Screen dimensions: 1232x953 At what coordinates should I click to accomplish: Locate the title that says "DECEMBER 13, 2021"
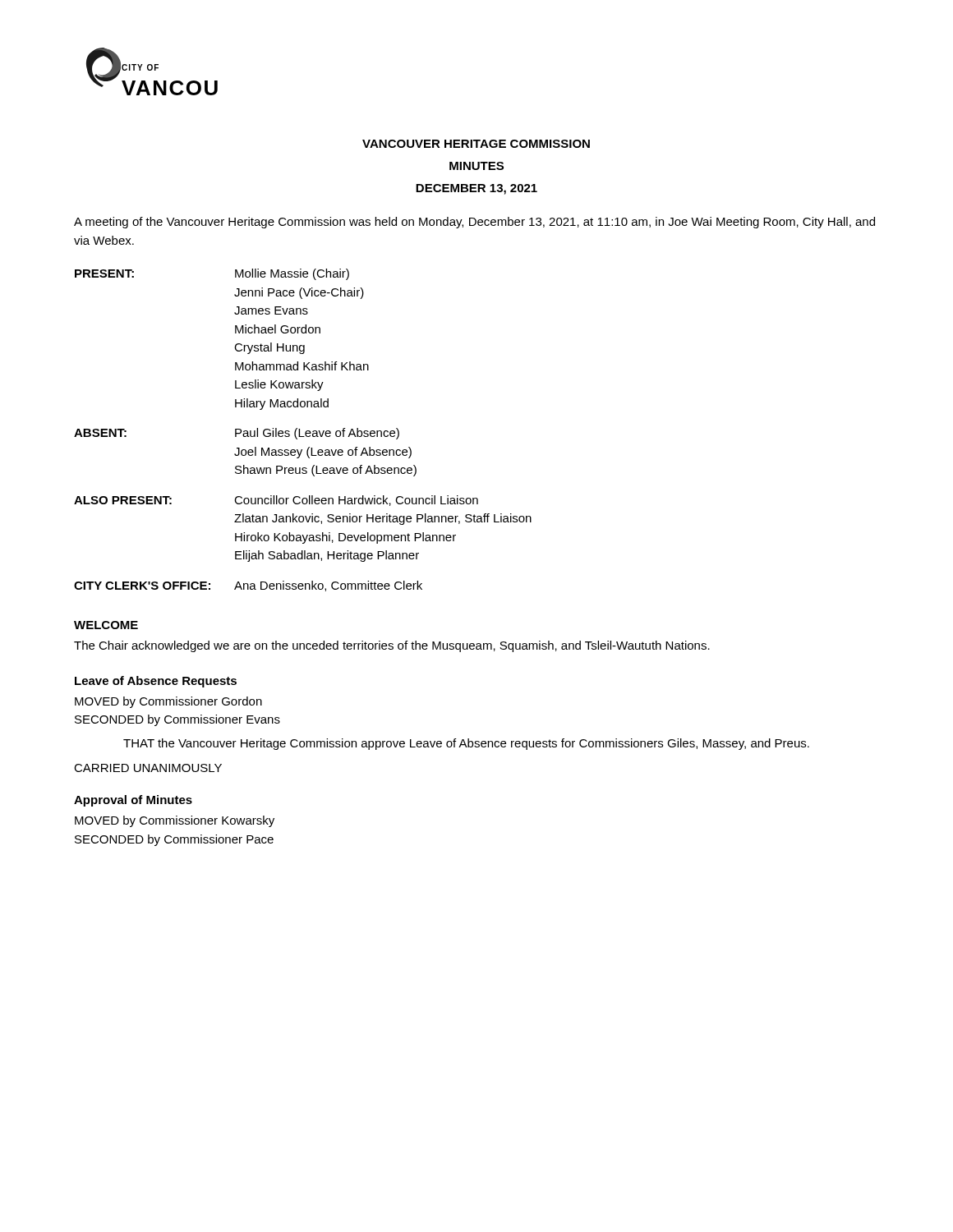pyautogui.click(x=476, y=188)
